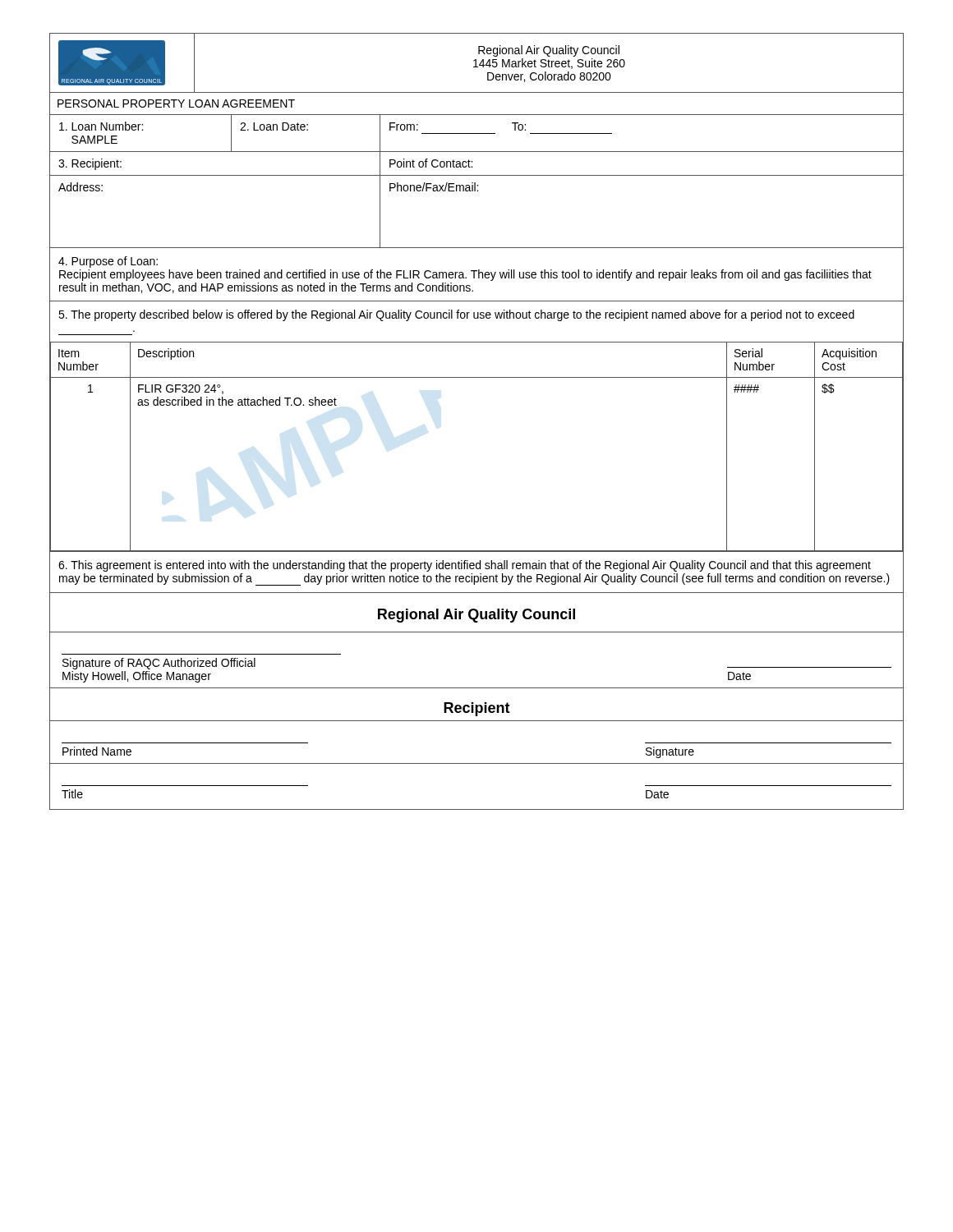This screenshot has height=1232, width=953.
Task: Locate the block of text that opens with "Purpose of Loan:"
Action: click(465, 274)
